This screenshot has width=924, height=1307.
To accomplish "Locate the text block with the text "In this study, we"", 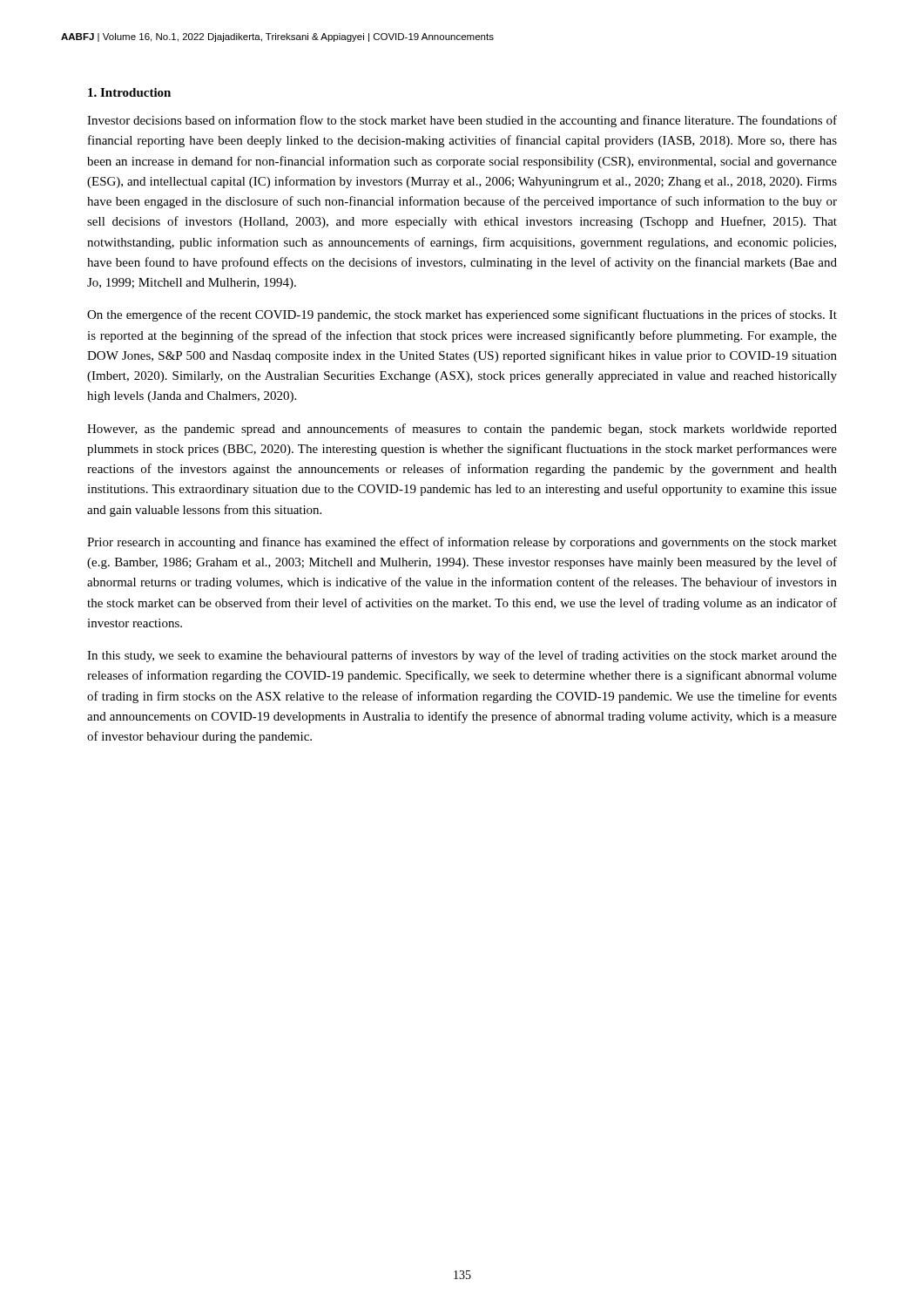I will (462, 696).
